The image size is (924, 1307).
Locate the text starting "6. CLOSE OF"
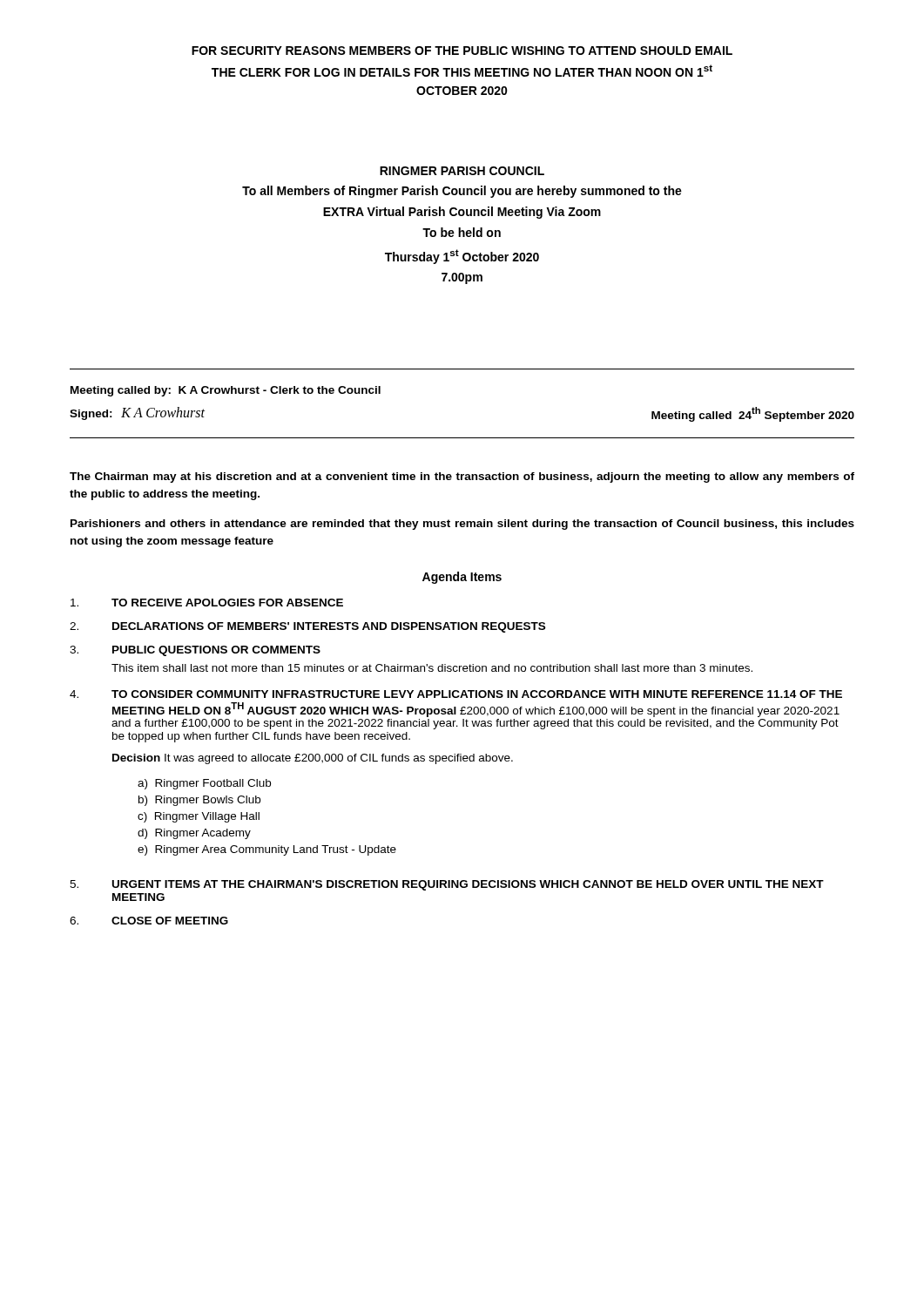(149, 921)
